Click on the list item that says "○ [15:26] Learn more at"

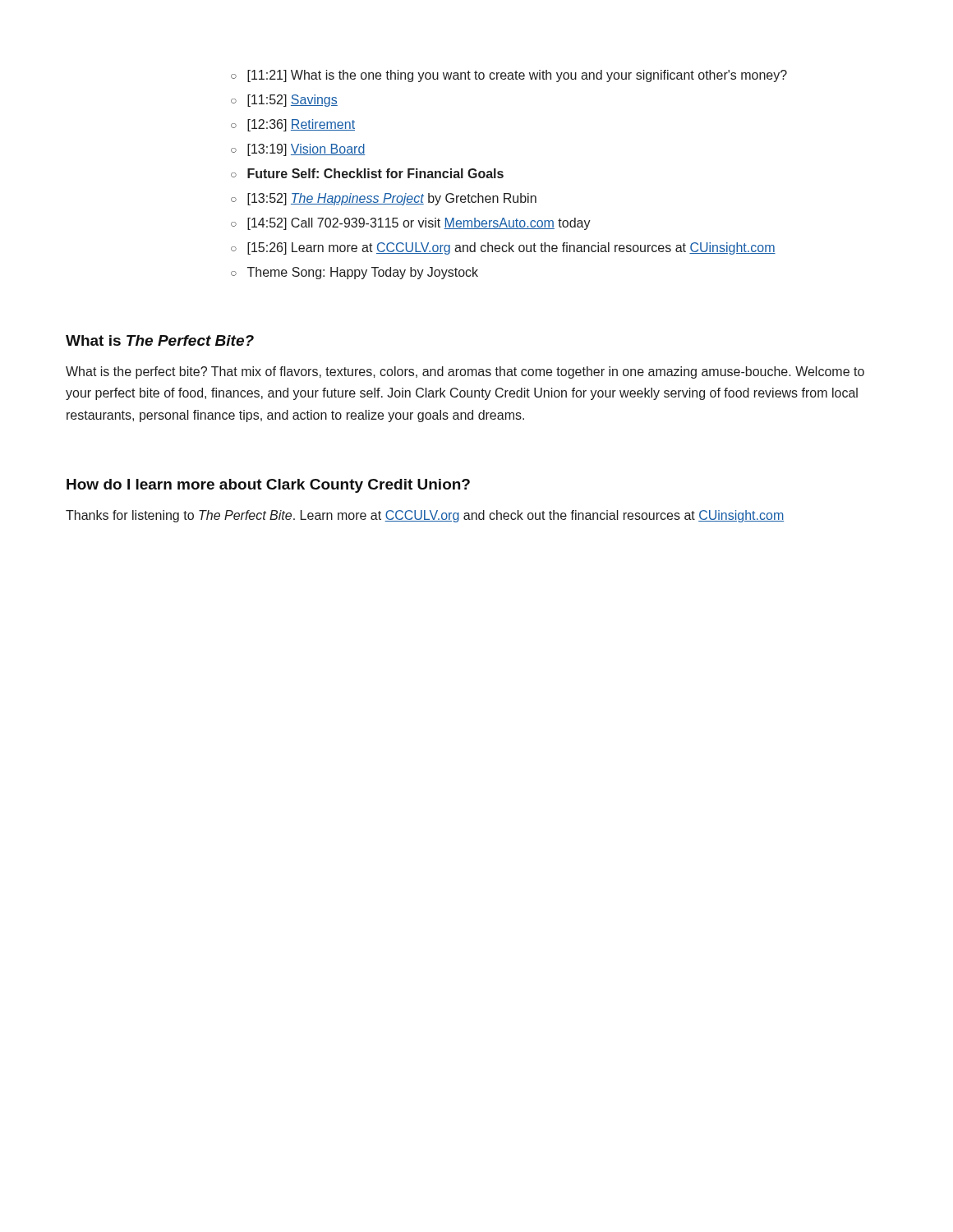(559, 248)
